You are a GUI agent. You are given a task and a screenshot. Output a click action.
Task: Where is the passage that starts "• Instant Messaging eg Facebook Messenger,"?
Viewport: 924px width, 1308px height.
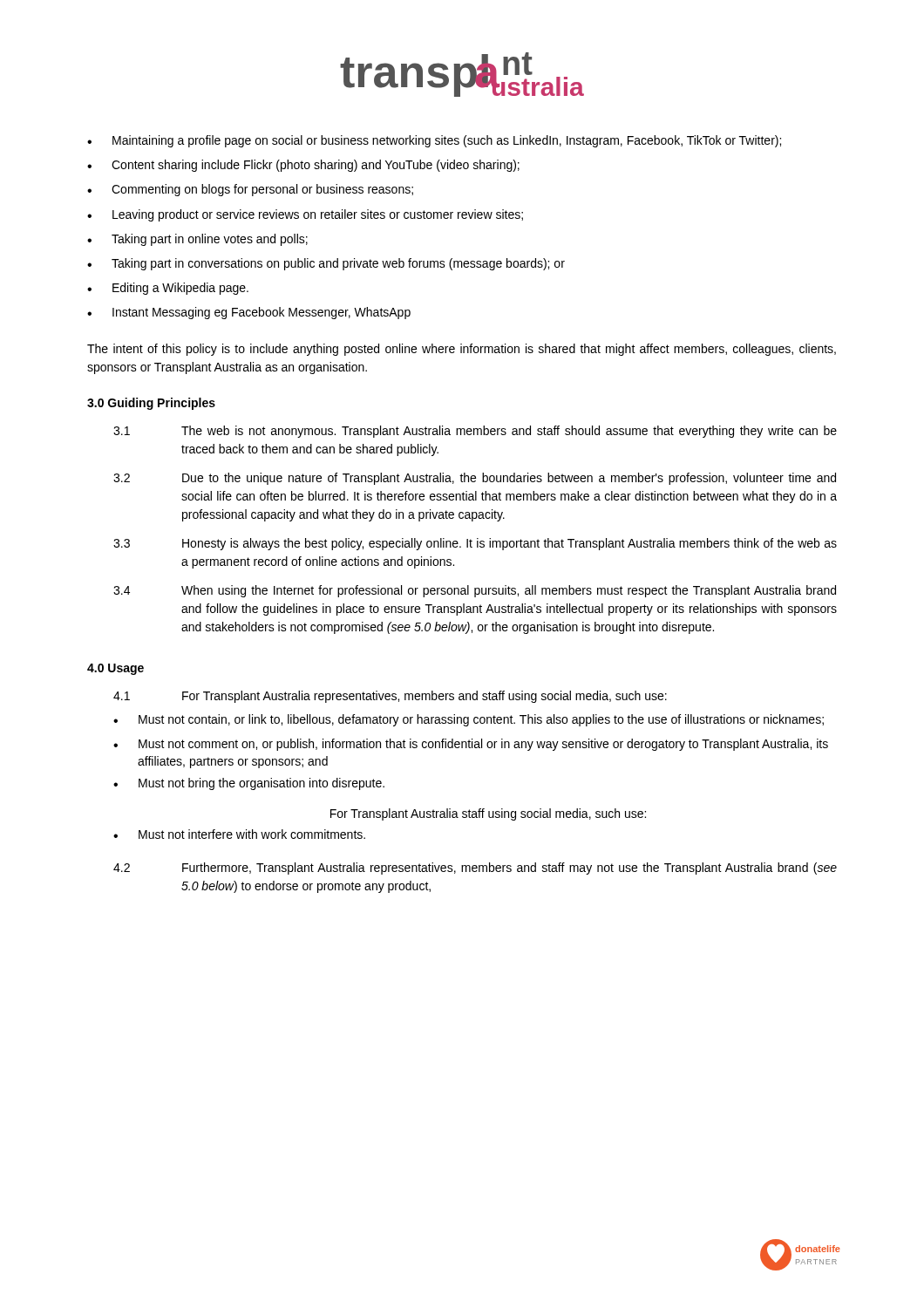tap(249, 313)
